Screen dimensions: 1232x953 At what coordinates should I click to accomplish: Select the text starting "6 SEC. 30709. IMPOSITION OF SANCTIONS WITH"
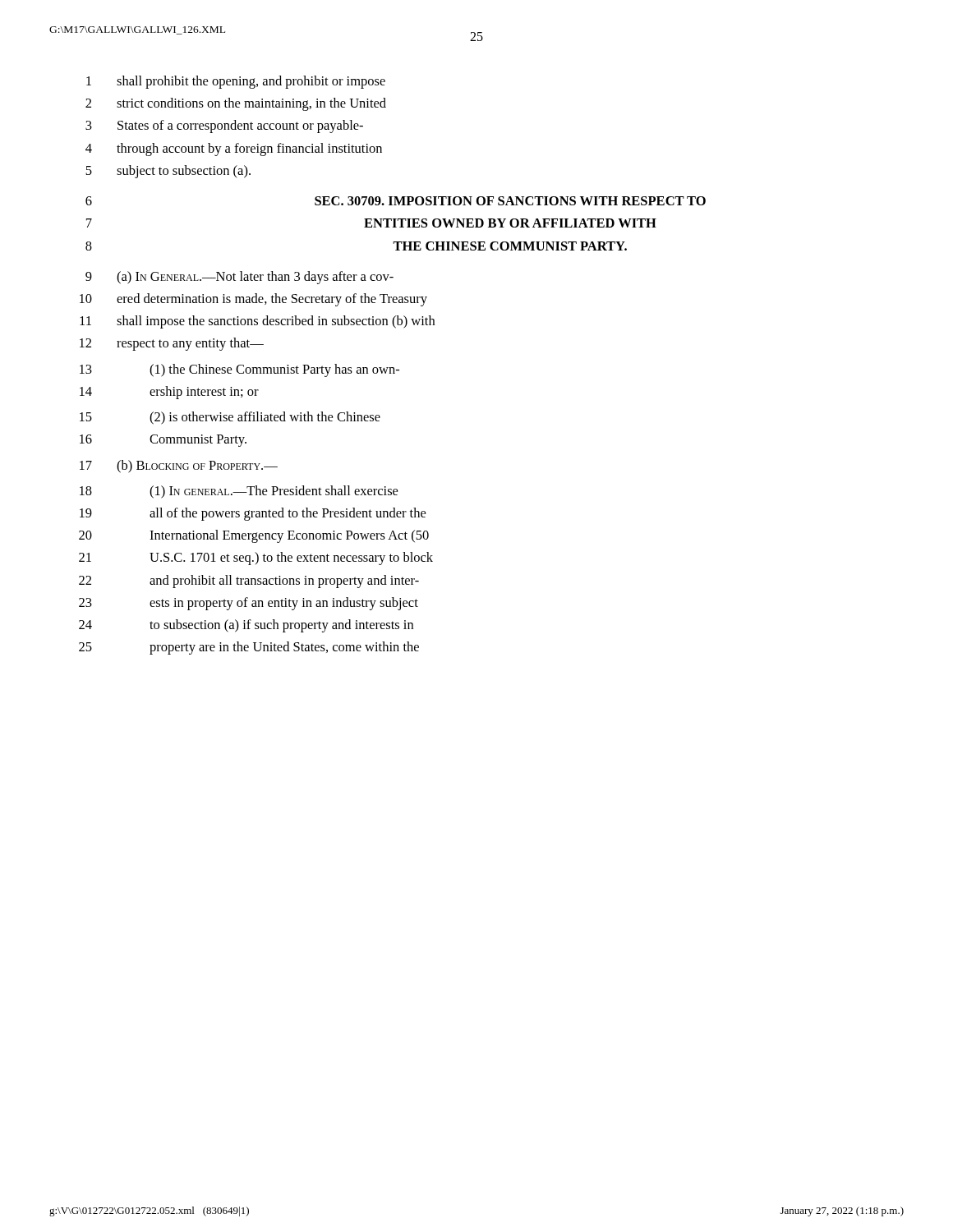[476, 223]
